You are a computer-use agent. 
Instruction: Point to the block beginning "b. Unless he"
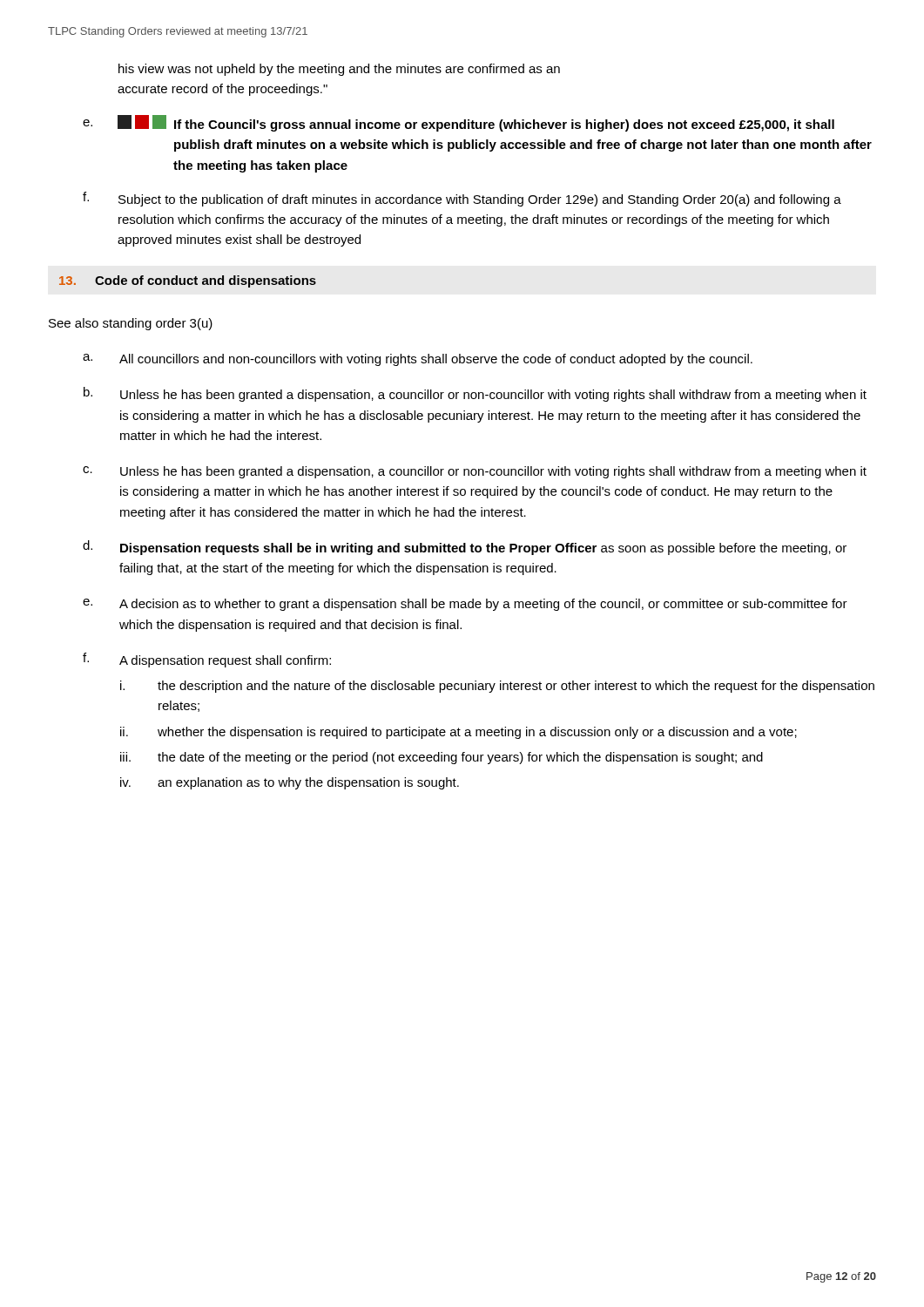tap(479, 415)
